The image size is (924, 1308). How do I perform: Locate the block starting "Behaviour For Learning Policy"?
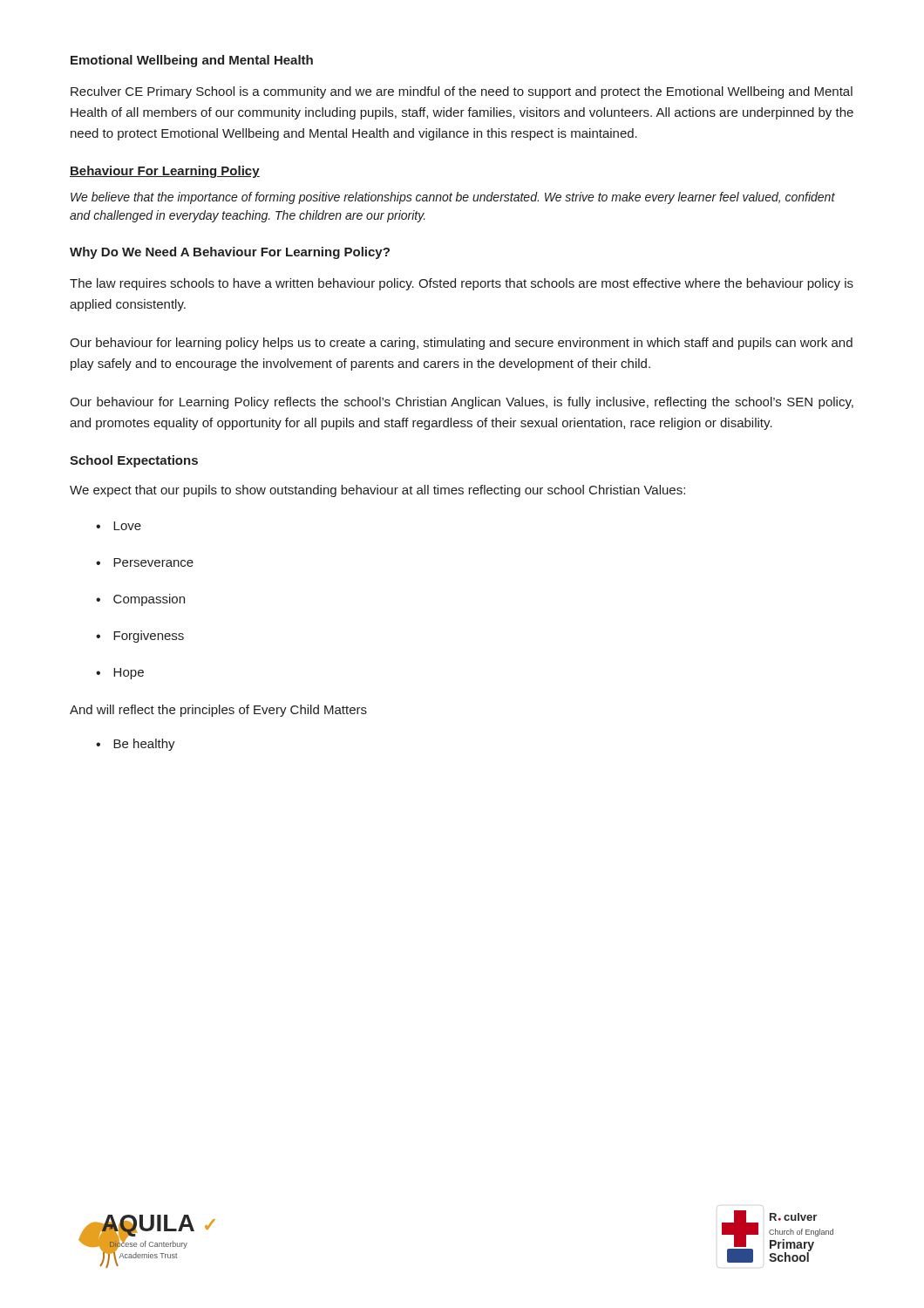click(165, 170)
